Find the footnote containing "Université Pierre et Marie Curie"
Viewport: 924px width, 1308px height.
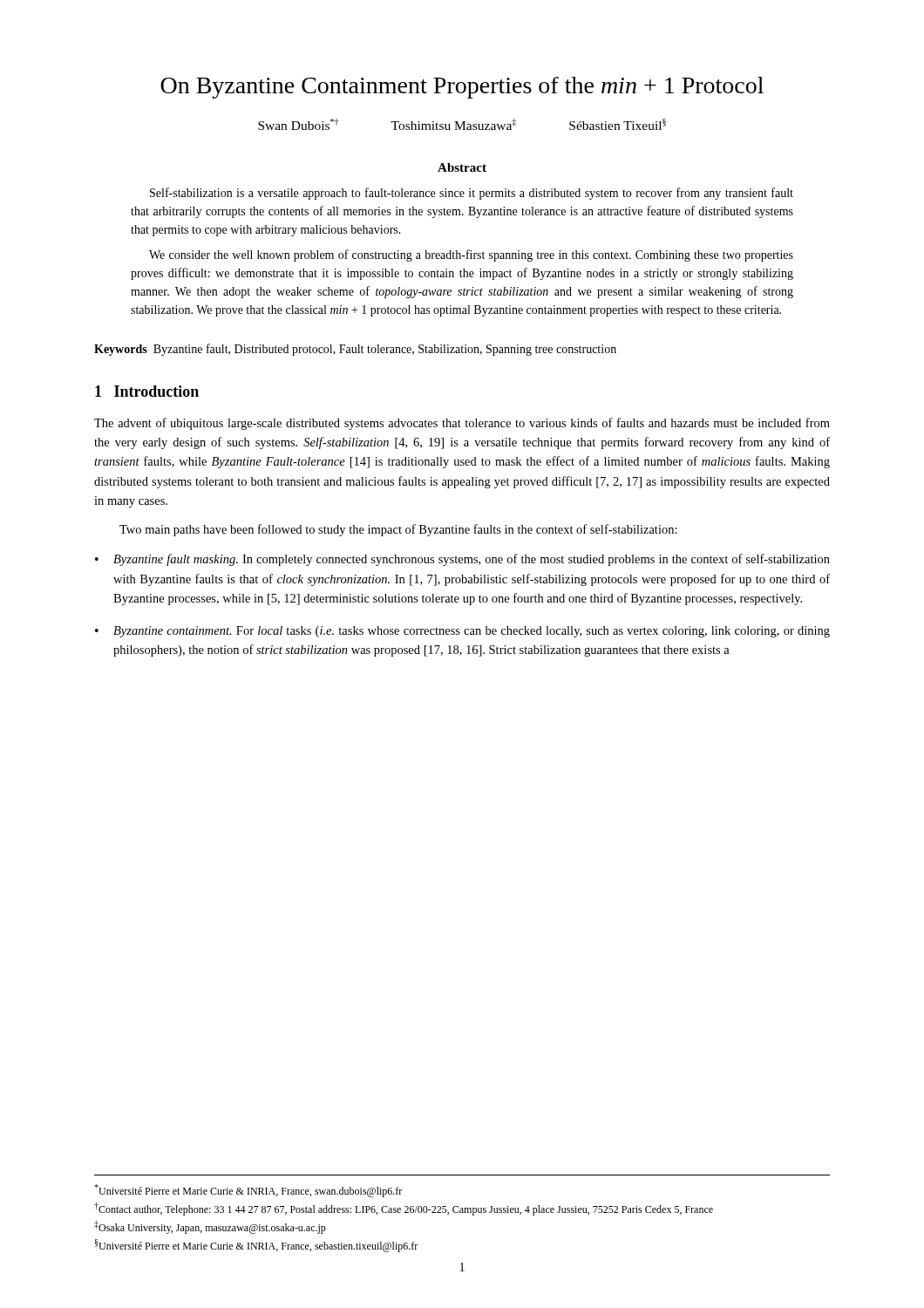point(462,1217)
